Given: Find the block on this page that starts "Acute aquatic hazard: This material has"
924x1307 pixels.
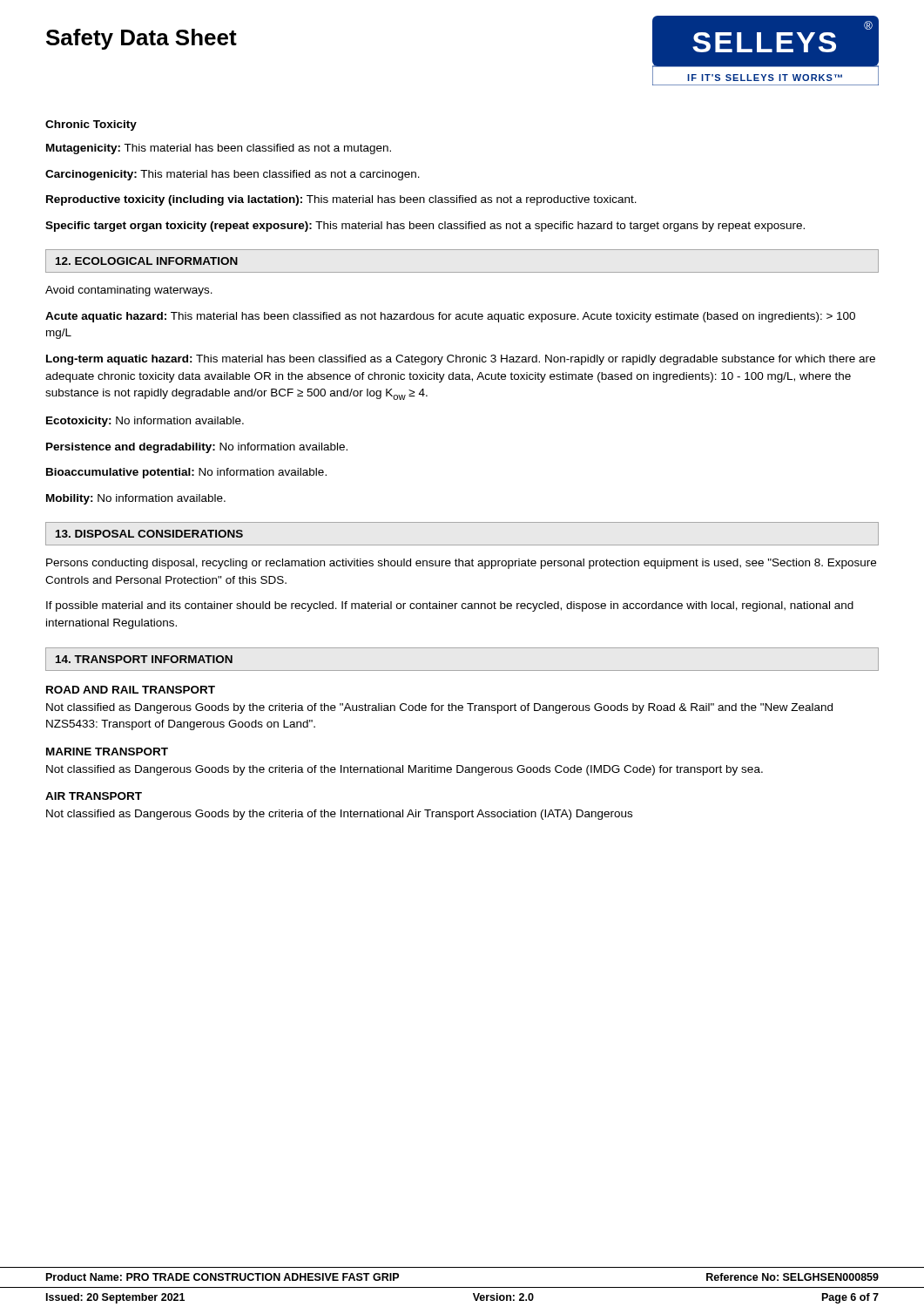Looking at the screenshot, I should click(x=450, y=324).
